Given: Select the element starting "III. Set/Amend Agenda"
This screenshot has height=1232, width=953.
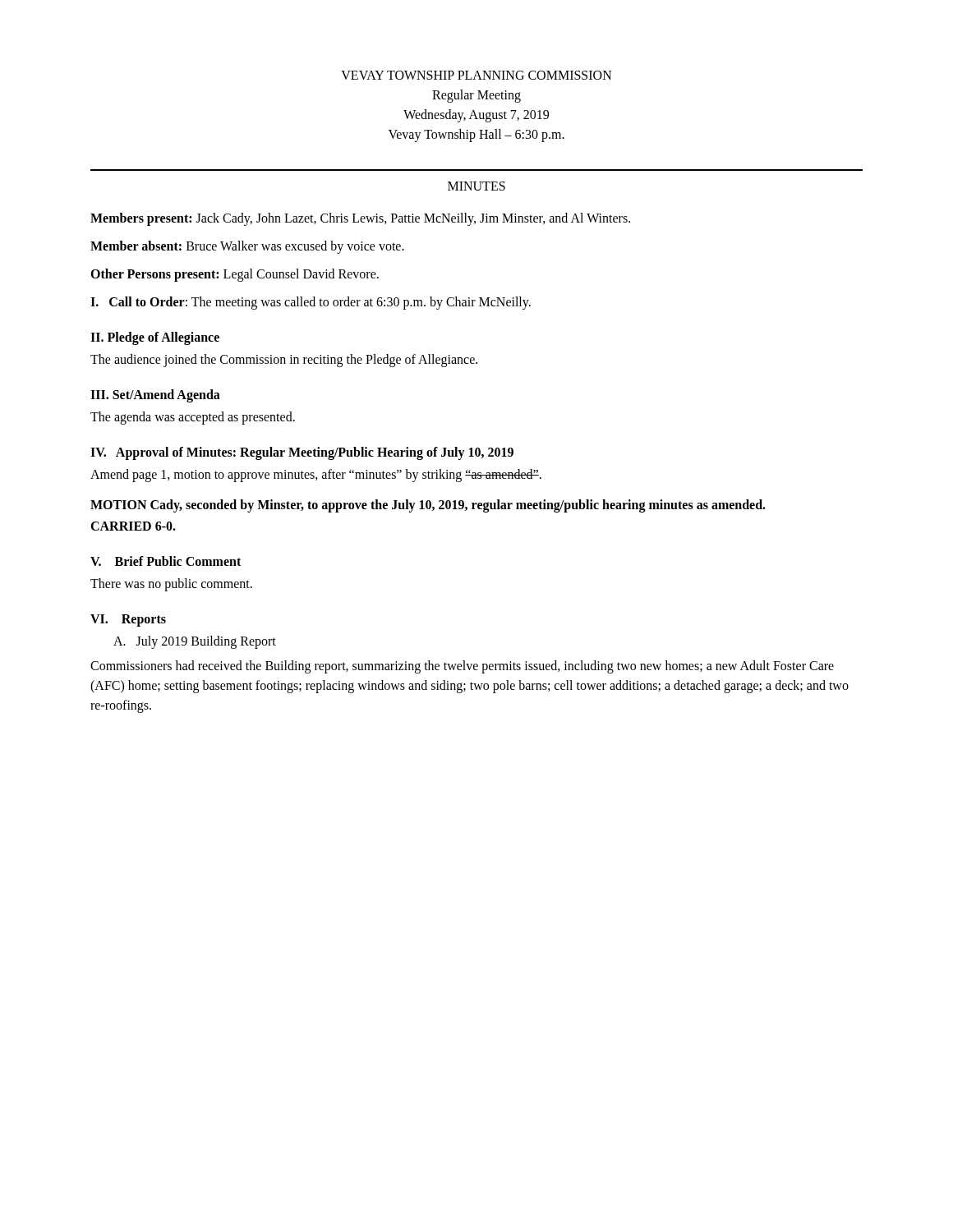Looking at the screenshot, I should click(x=155, y=395).
